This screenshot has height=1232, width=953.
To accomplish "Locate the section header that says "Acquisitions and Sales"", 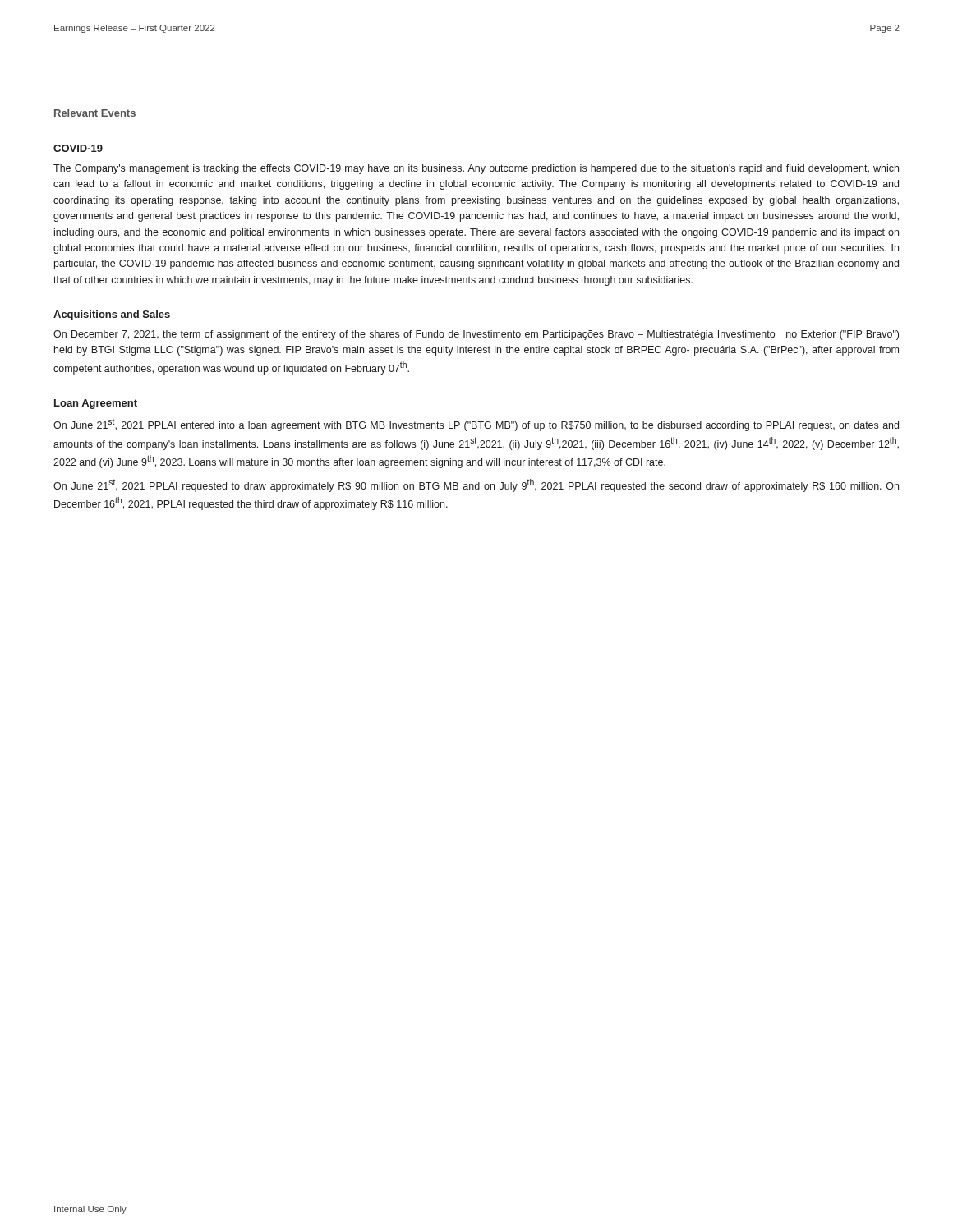I will pyautogui.click(x=112, y=314).
